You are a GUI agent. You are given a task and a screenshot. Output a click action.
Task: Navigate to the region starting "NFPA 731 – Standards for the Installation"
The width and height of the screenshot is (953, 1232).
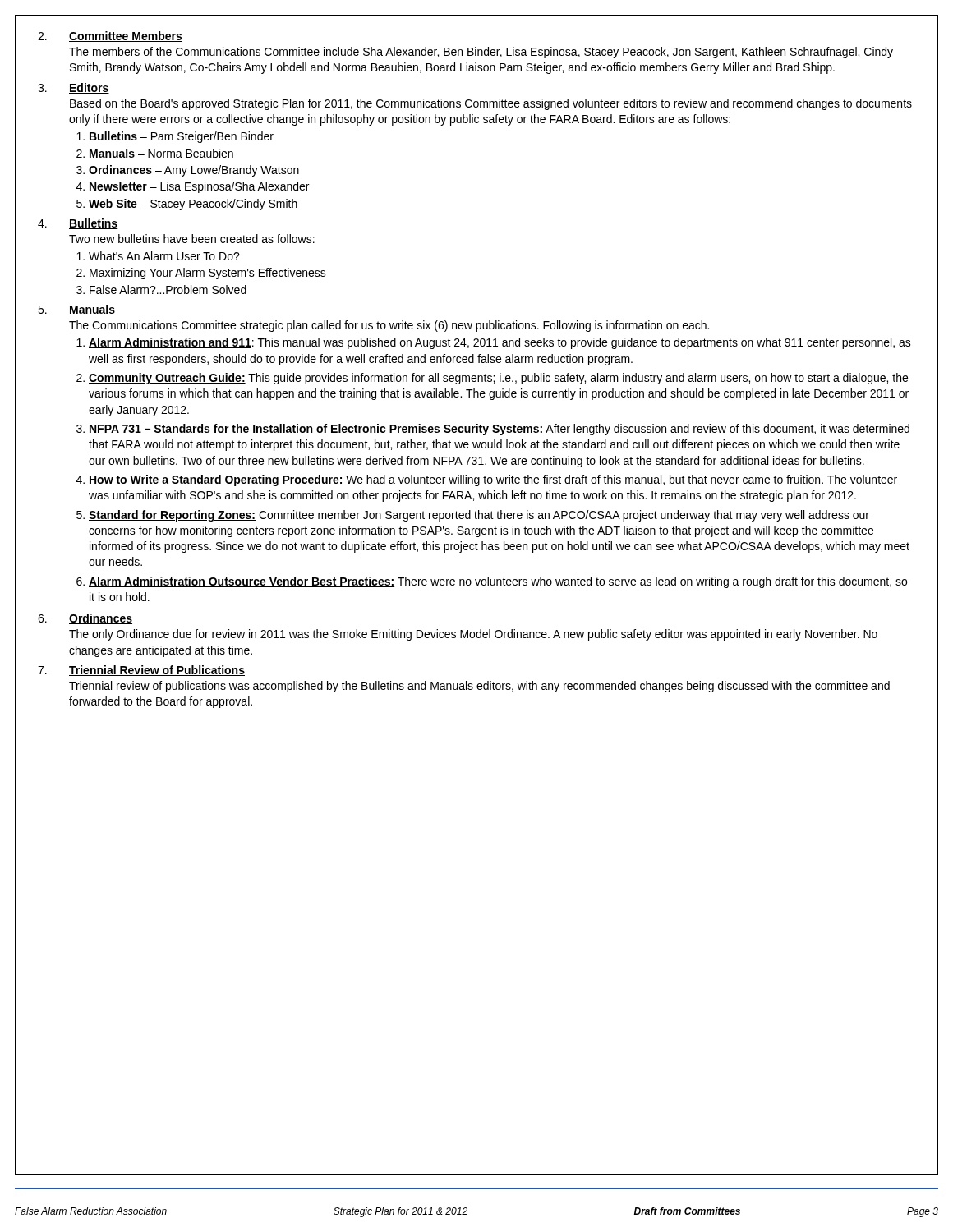point(499,445)
